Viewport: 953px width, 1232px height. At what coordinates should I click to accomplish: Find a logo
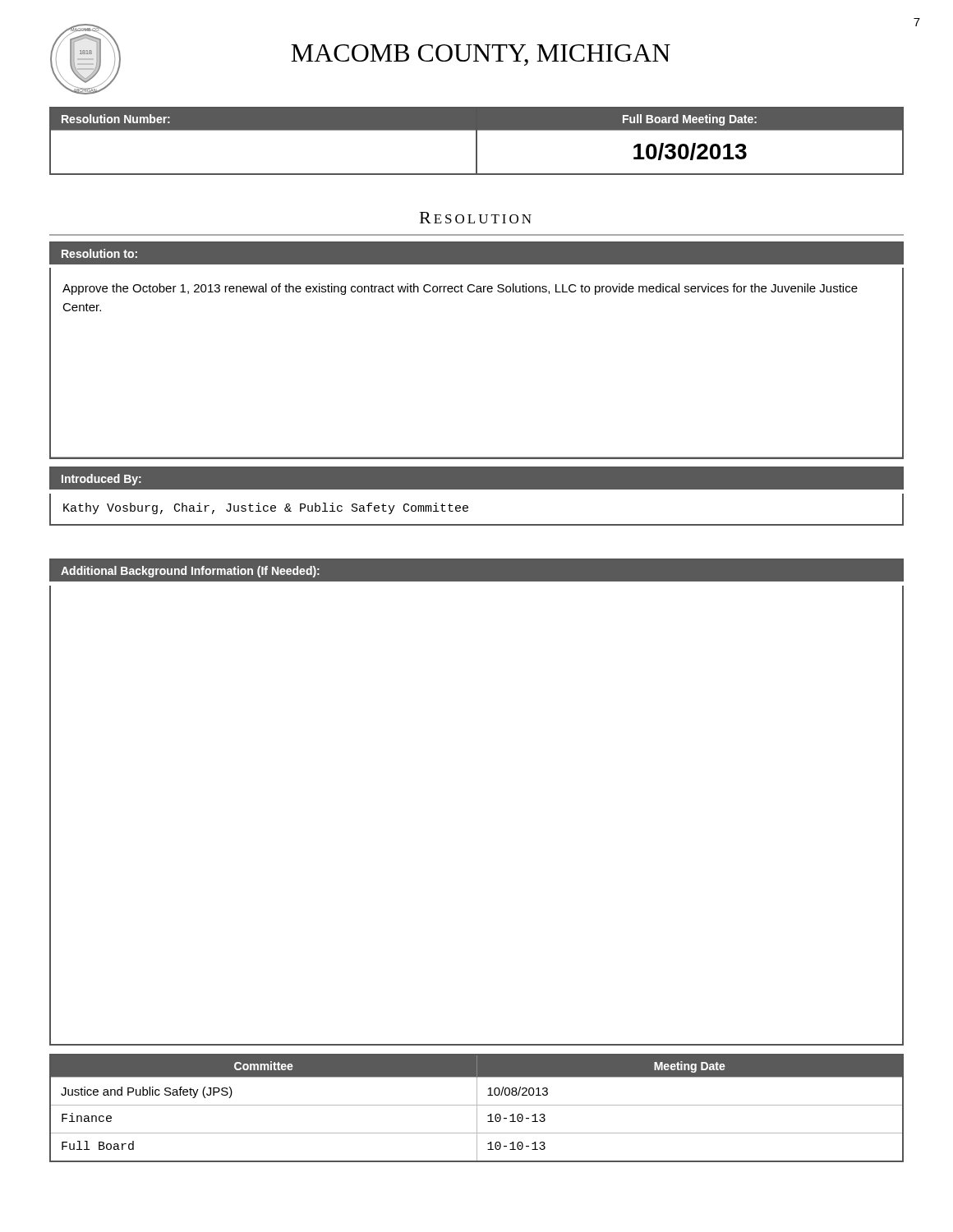click(87, 61)
